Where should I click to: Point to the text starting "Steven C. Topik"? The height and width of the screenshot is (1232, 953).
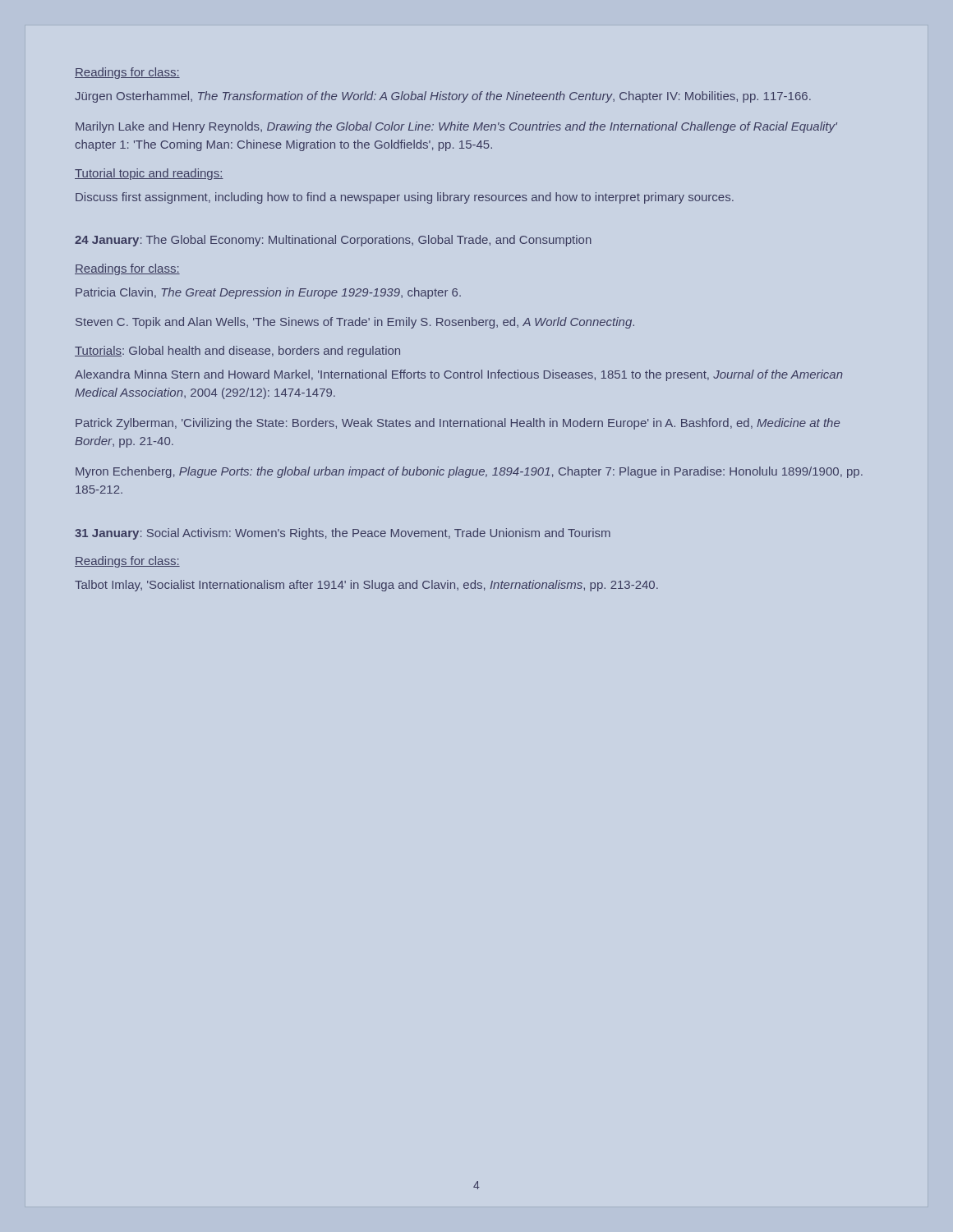(x=355, y=322)
